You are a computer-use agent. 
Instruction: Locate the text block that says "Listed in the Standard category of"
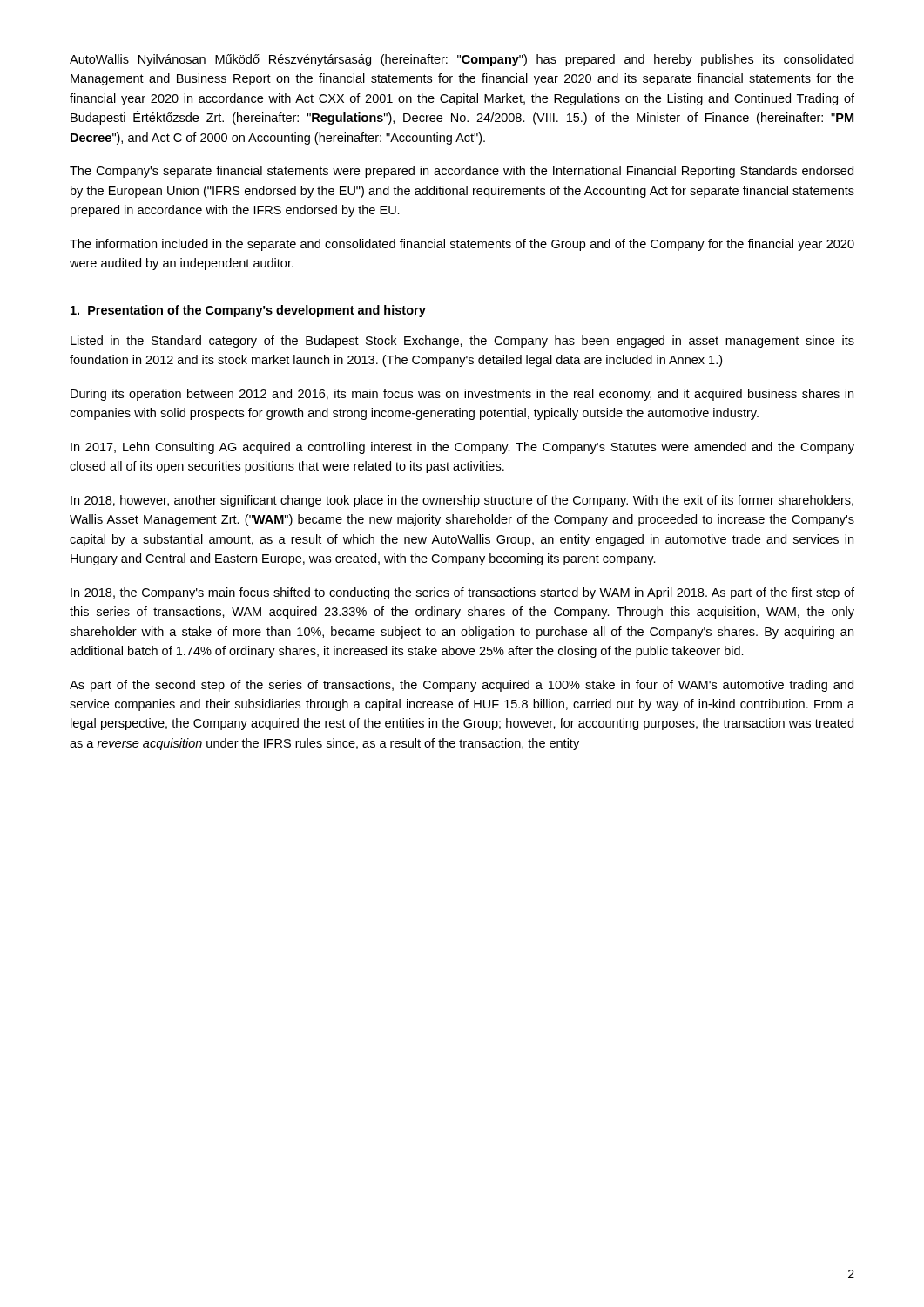462,351
